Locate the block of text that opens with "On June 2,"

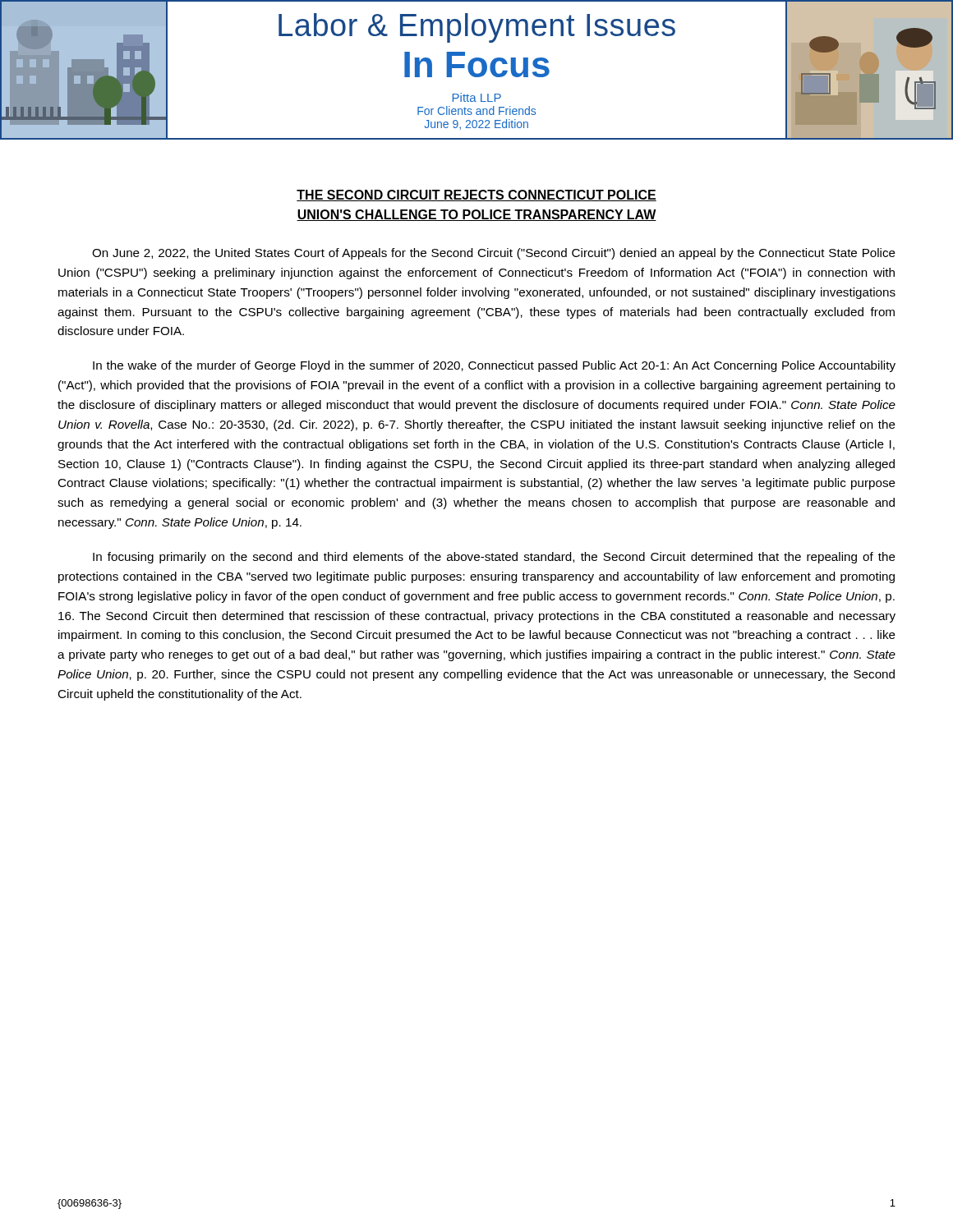(476, 292)
